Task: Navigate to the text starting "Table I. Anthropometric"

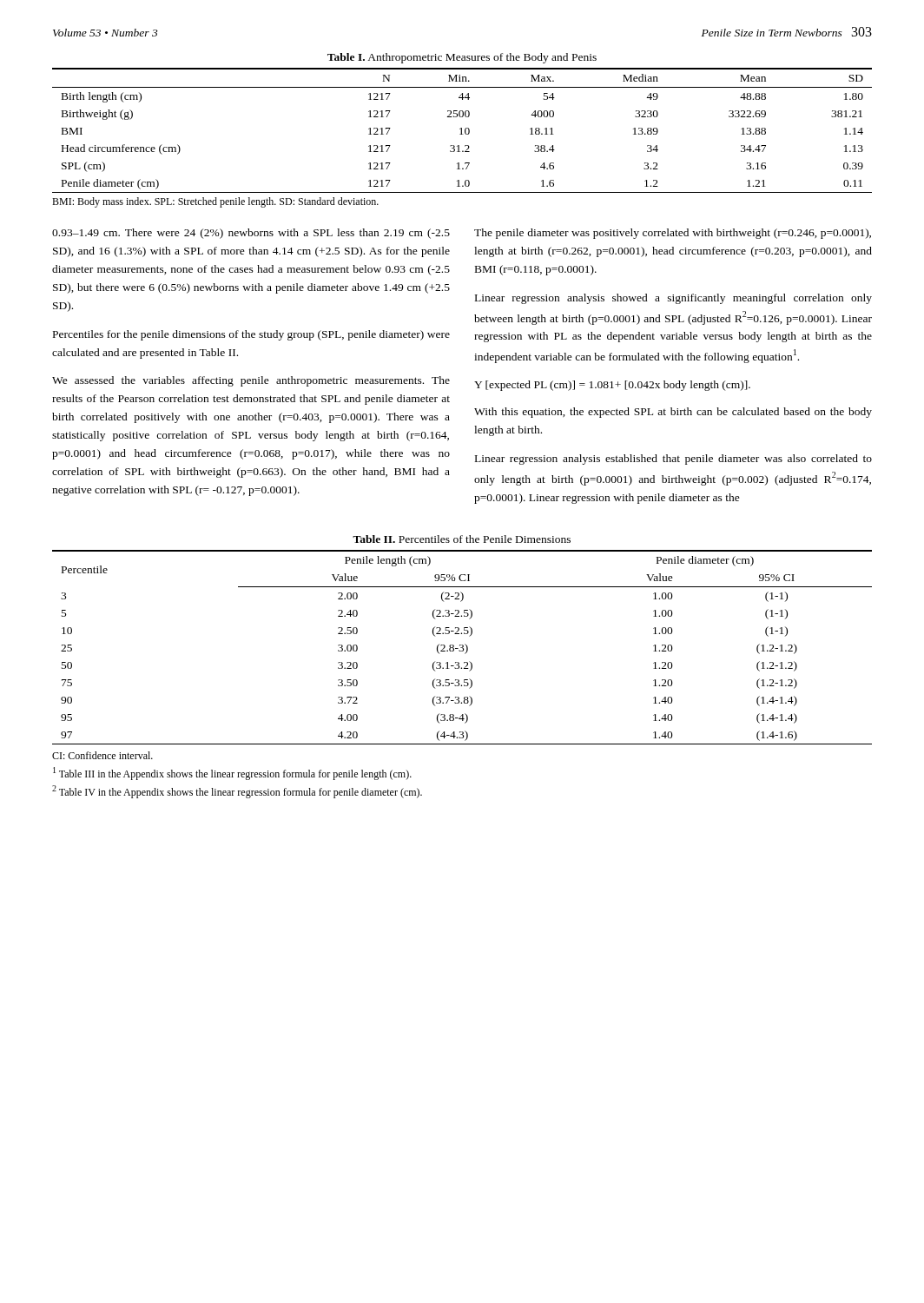Action: (462, 57)
